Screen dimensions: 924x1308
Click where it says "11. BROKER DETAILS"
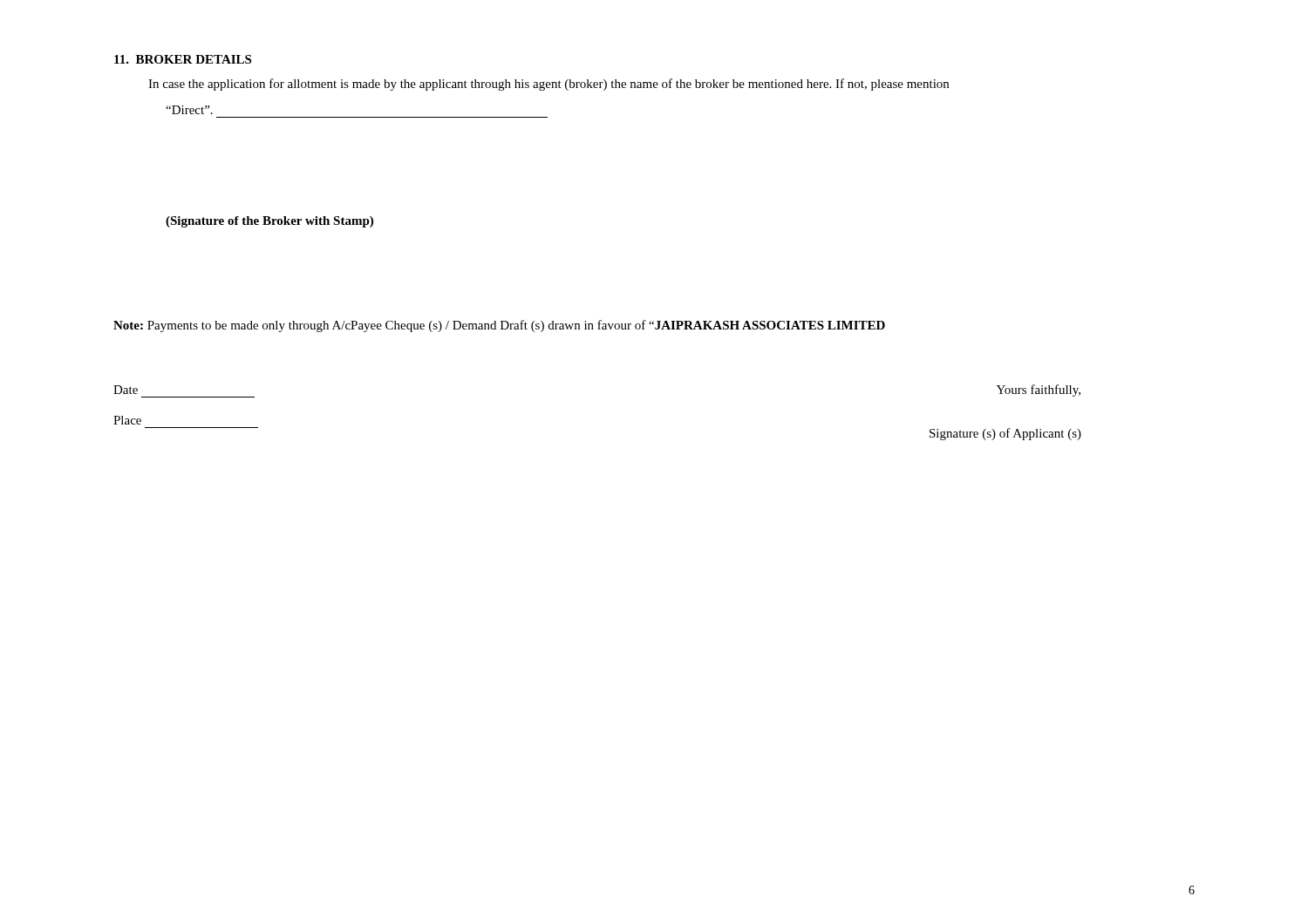[x=183, y=59]
